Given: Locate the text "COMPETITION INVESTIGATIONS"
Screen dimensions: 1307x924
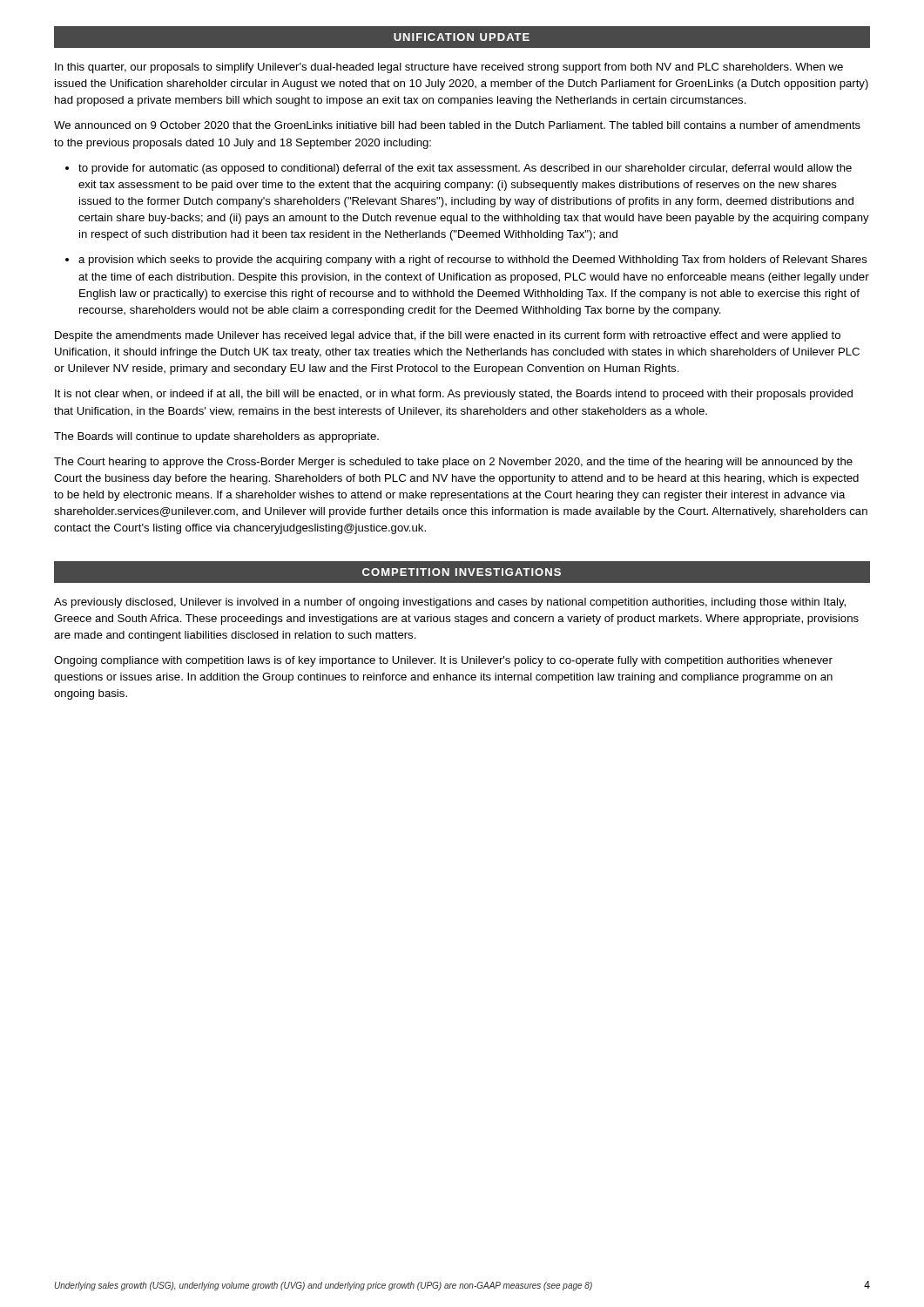Looking at the screenshot, I should [462, 572].
